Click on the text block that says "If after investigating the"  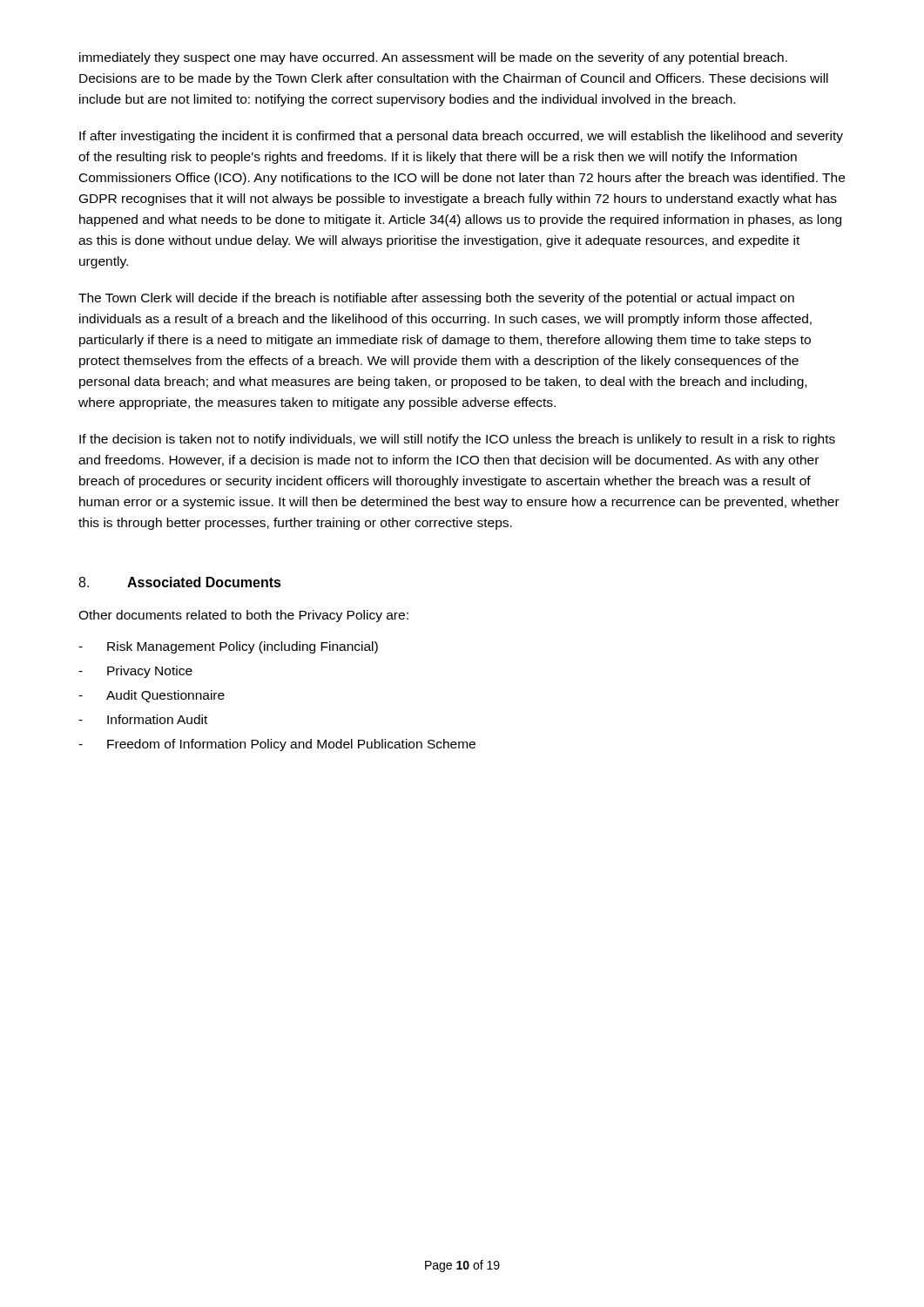[462, 198]
